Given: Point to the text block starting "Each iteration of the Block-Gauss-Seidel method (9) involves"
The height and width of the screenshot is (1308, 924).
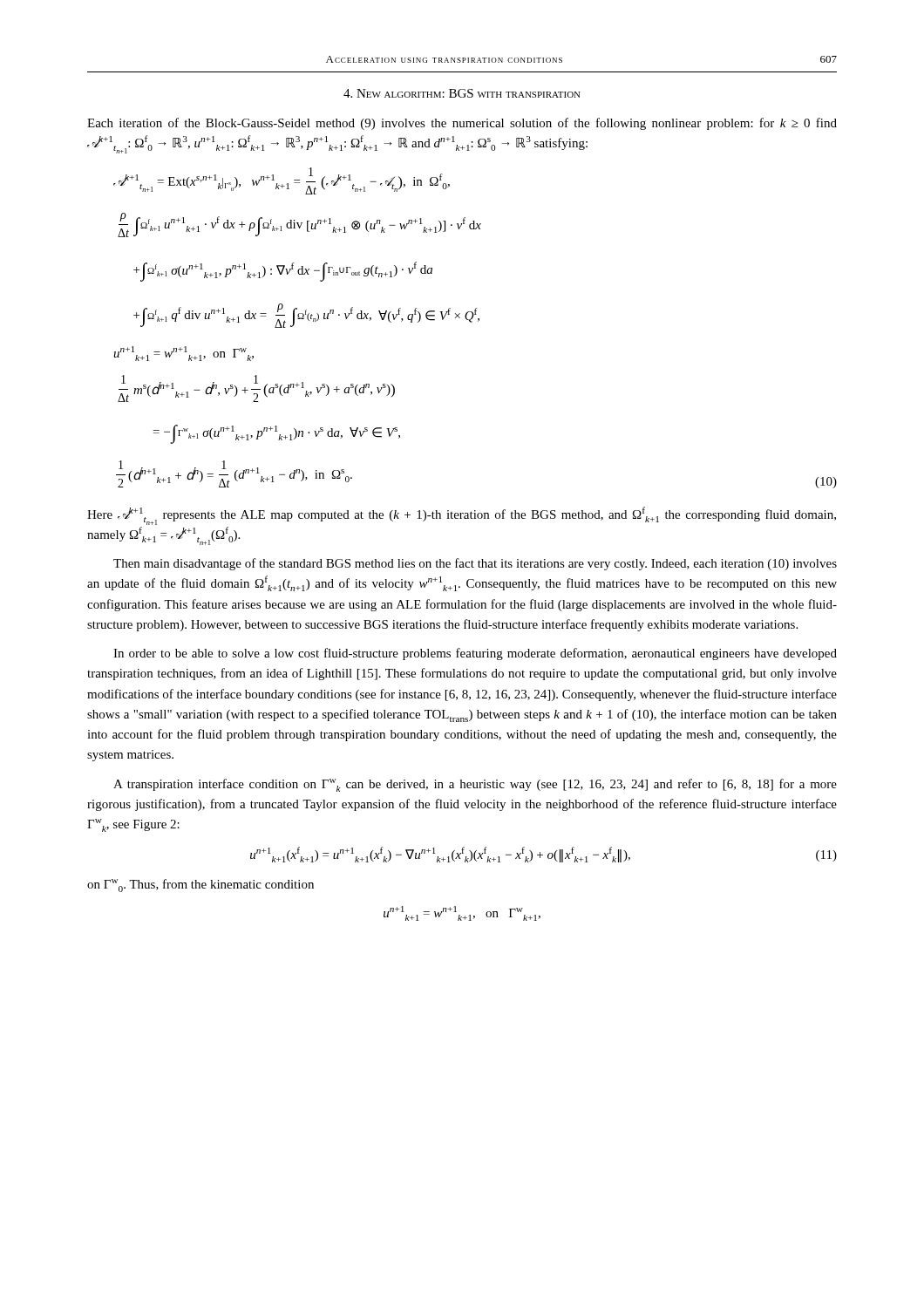Looking at the screenshot, I should pyautogui.click(x=462, y=134).
